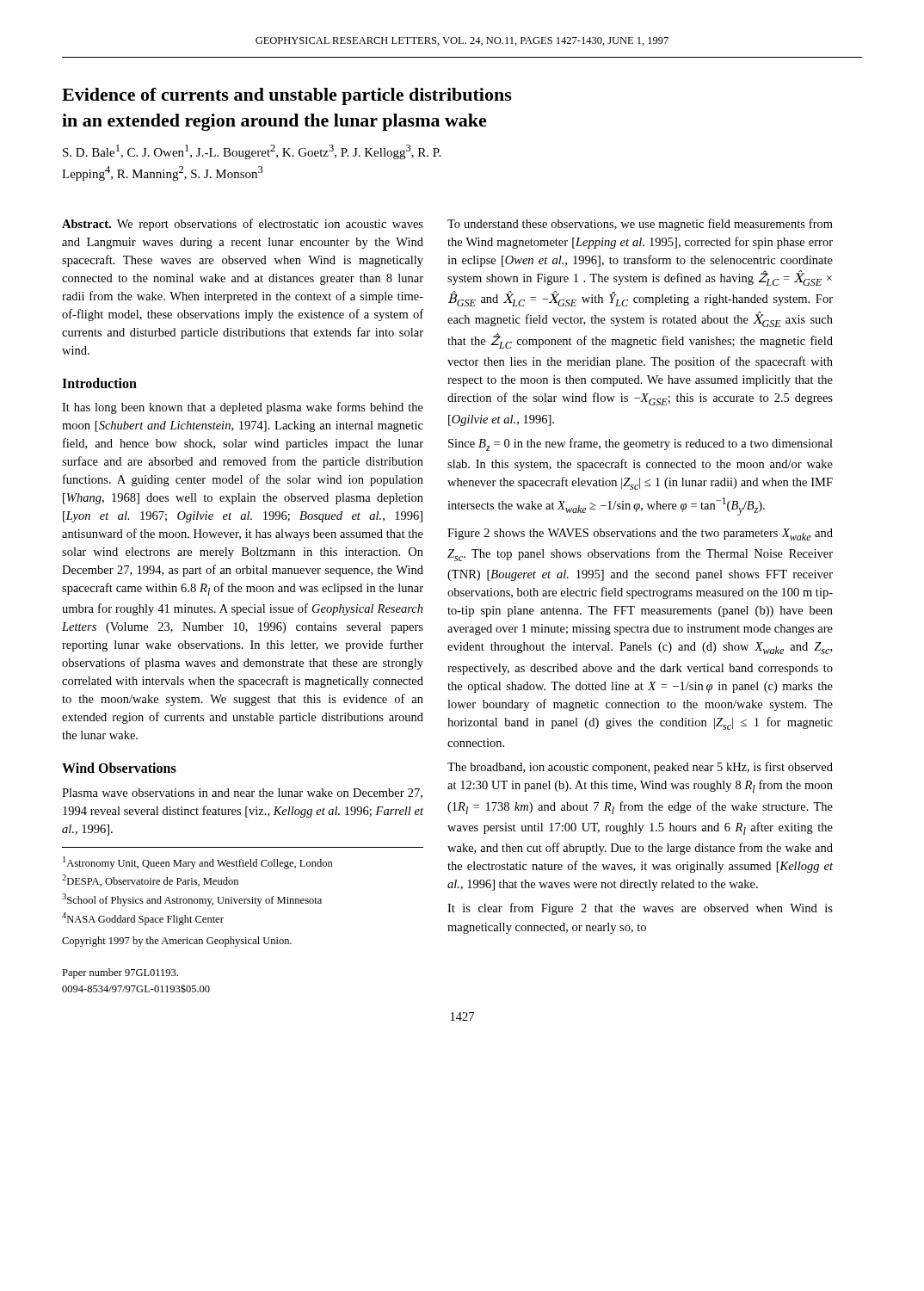Image resolution: width=924 pixels, height=1291 pixels.
Task: Locate the region starting "Abstract. We report observations of electrostatic"
Action: click(x=243, y=287)
